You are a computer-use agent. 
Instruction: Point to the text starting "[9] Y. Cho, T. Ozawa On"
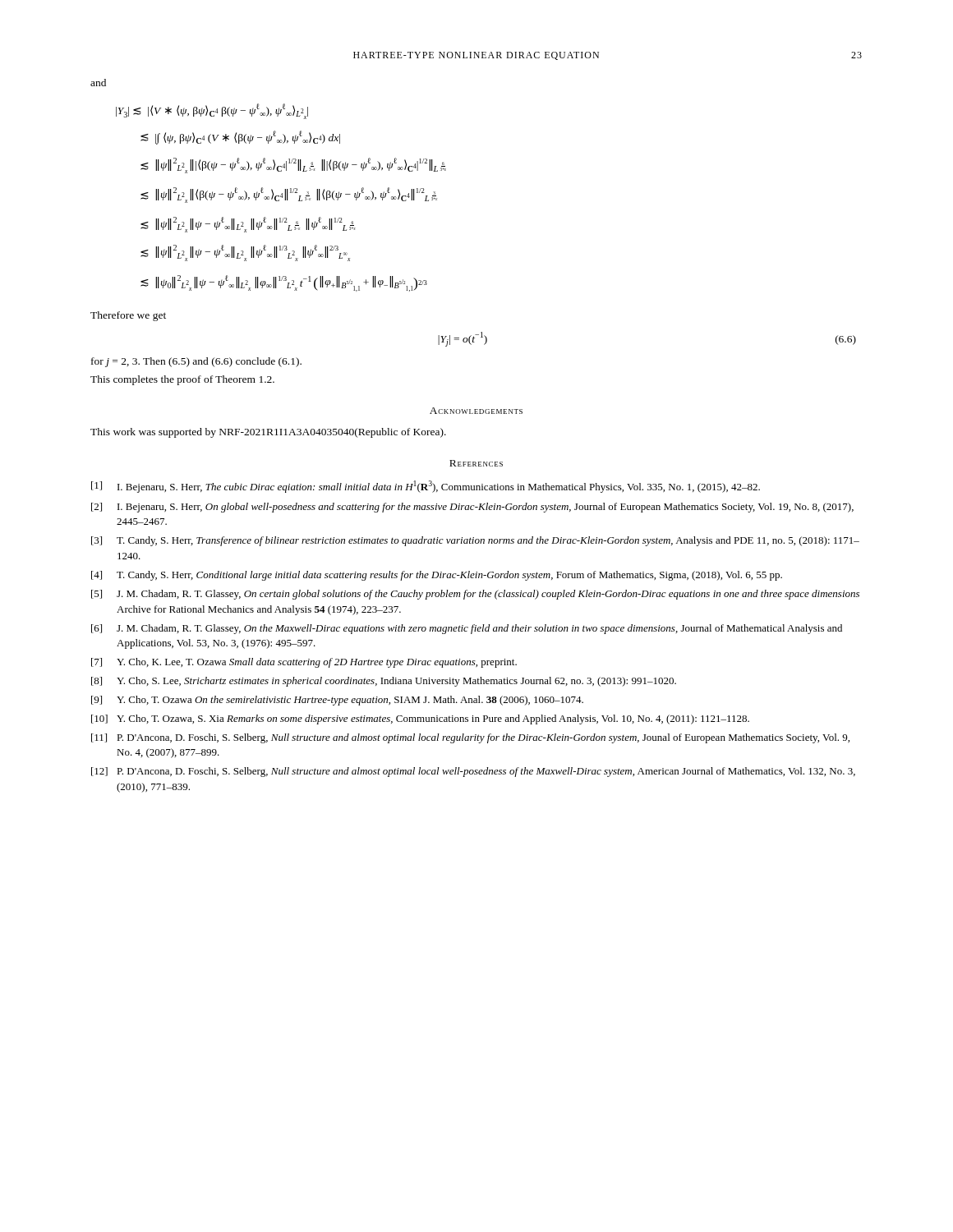click(x=476, y=700)
